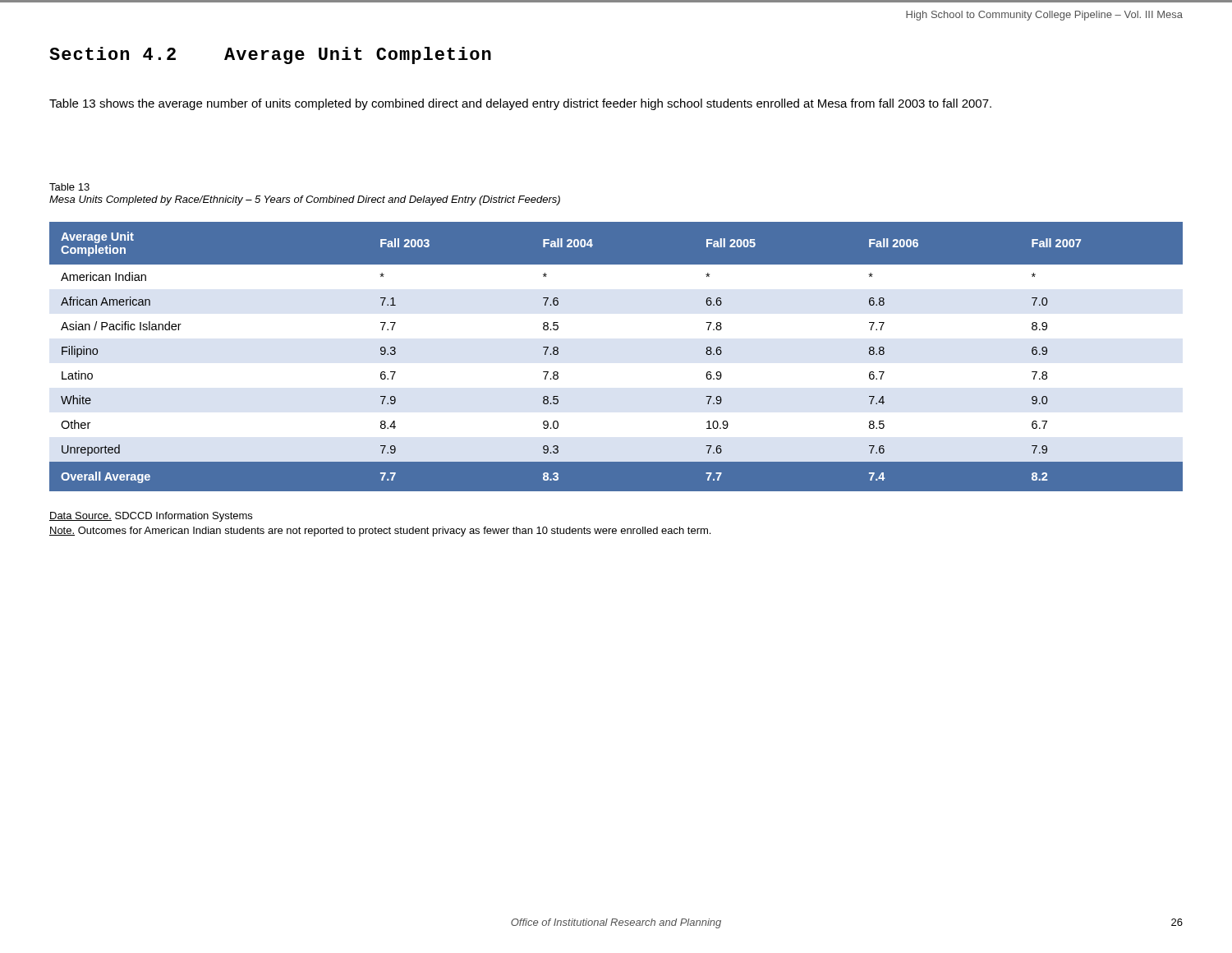Select the element starting "Note. Outcomes for American Indian students"
The height and width of the screenshot is (953, 1232).
coord(380,530)
